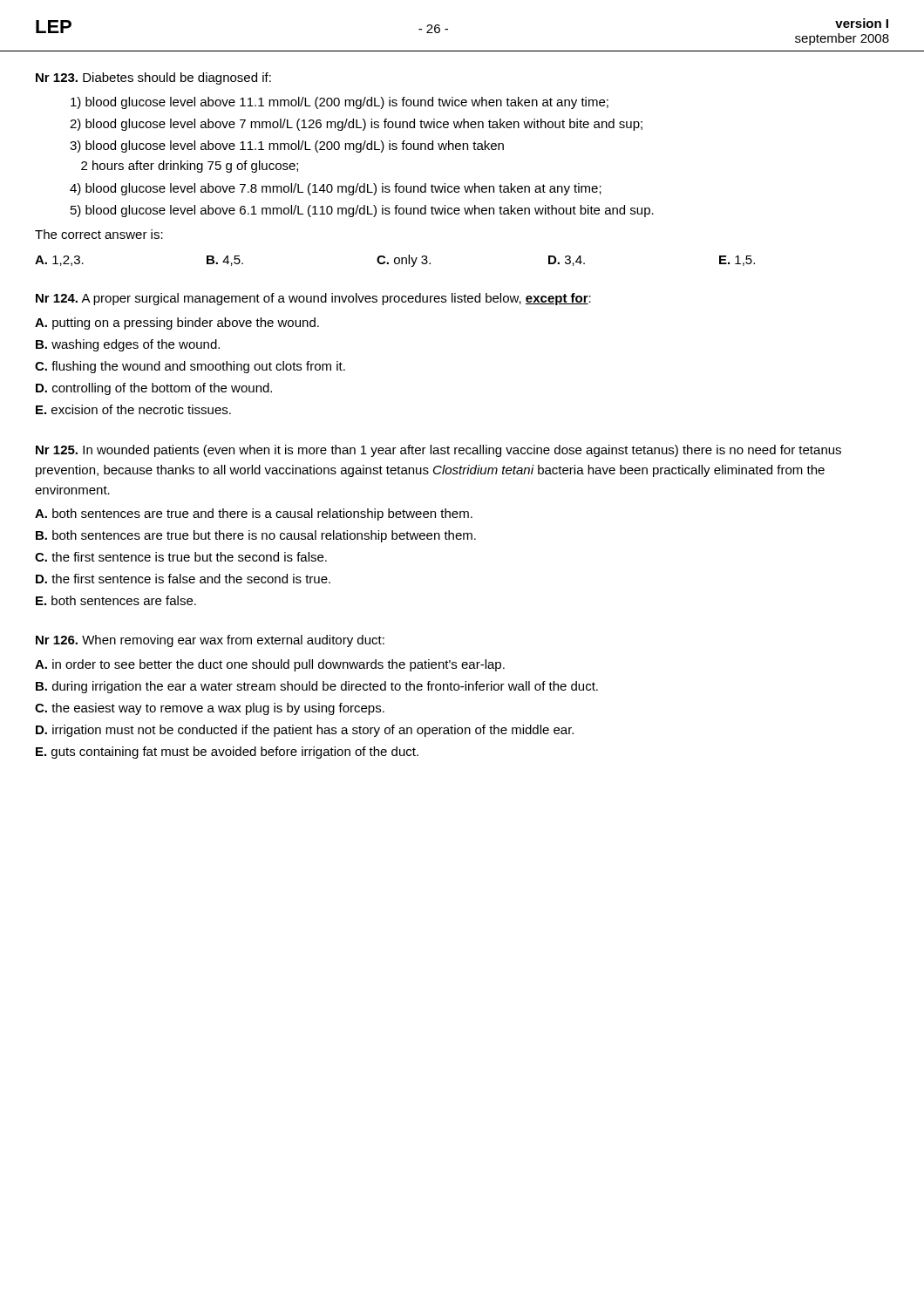Screen dimensions: 1308x924
Task: Locate the block of text that opens with "C. the first sentence is true but the"
Action: coord(181,557)
